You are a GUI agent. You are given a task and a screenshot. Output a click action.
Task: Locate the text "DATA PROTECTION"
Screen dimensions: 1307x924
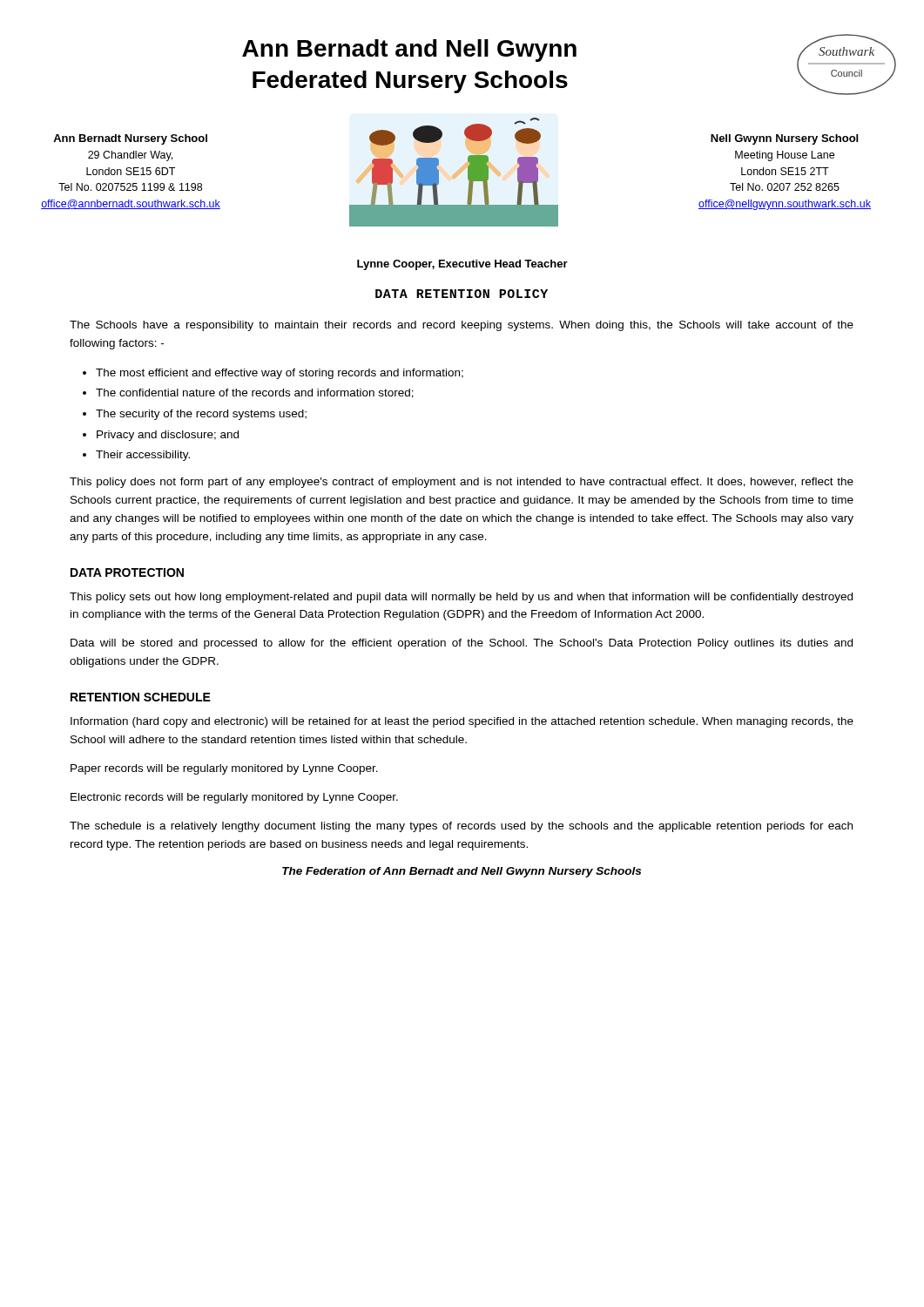127,572
